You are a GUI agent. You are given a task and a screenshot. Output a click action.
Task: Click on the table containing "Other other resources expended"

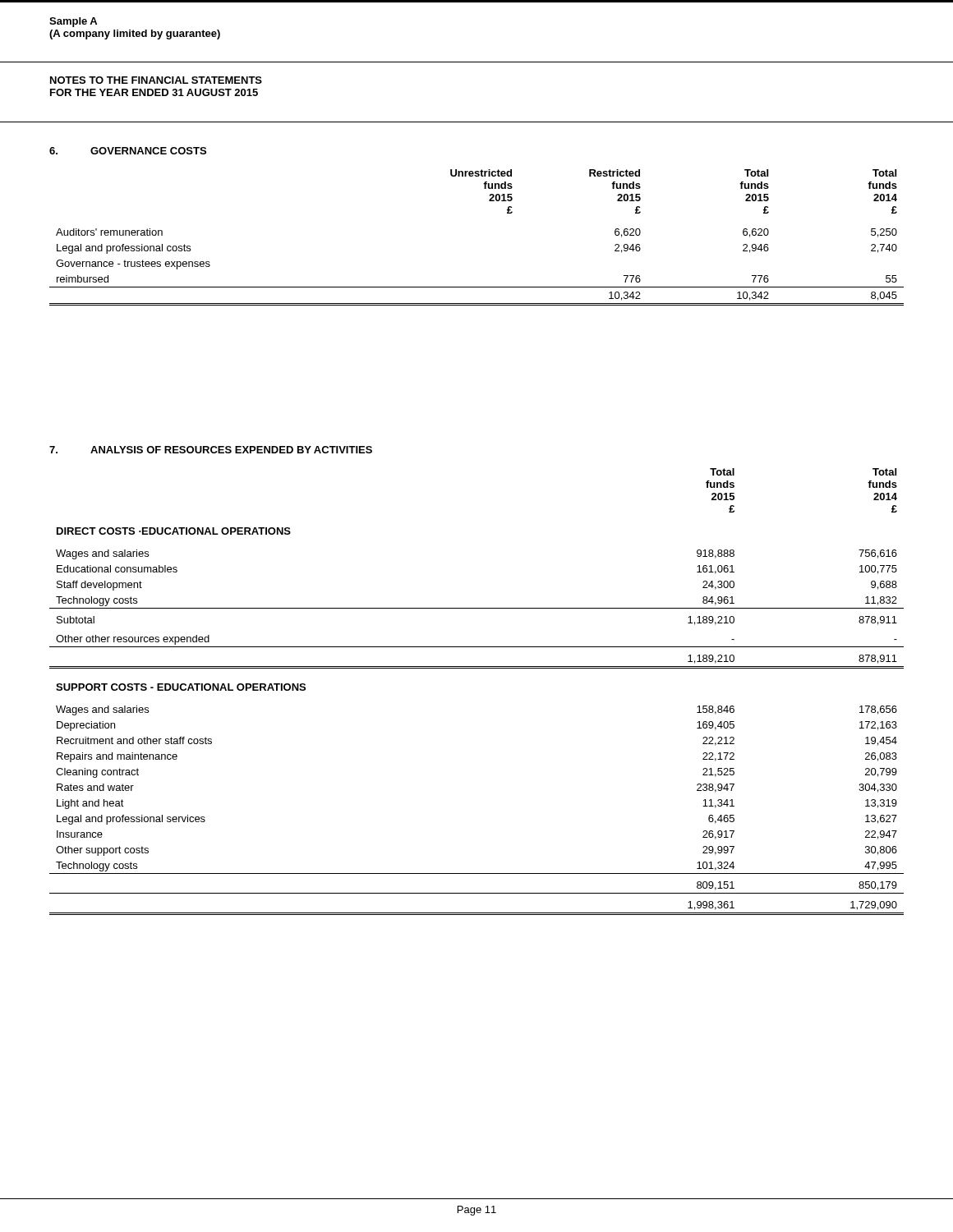[476, 689]
